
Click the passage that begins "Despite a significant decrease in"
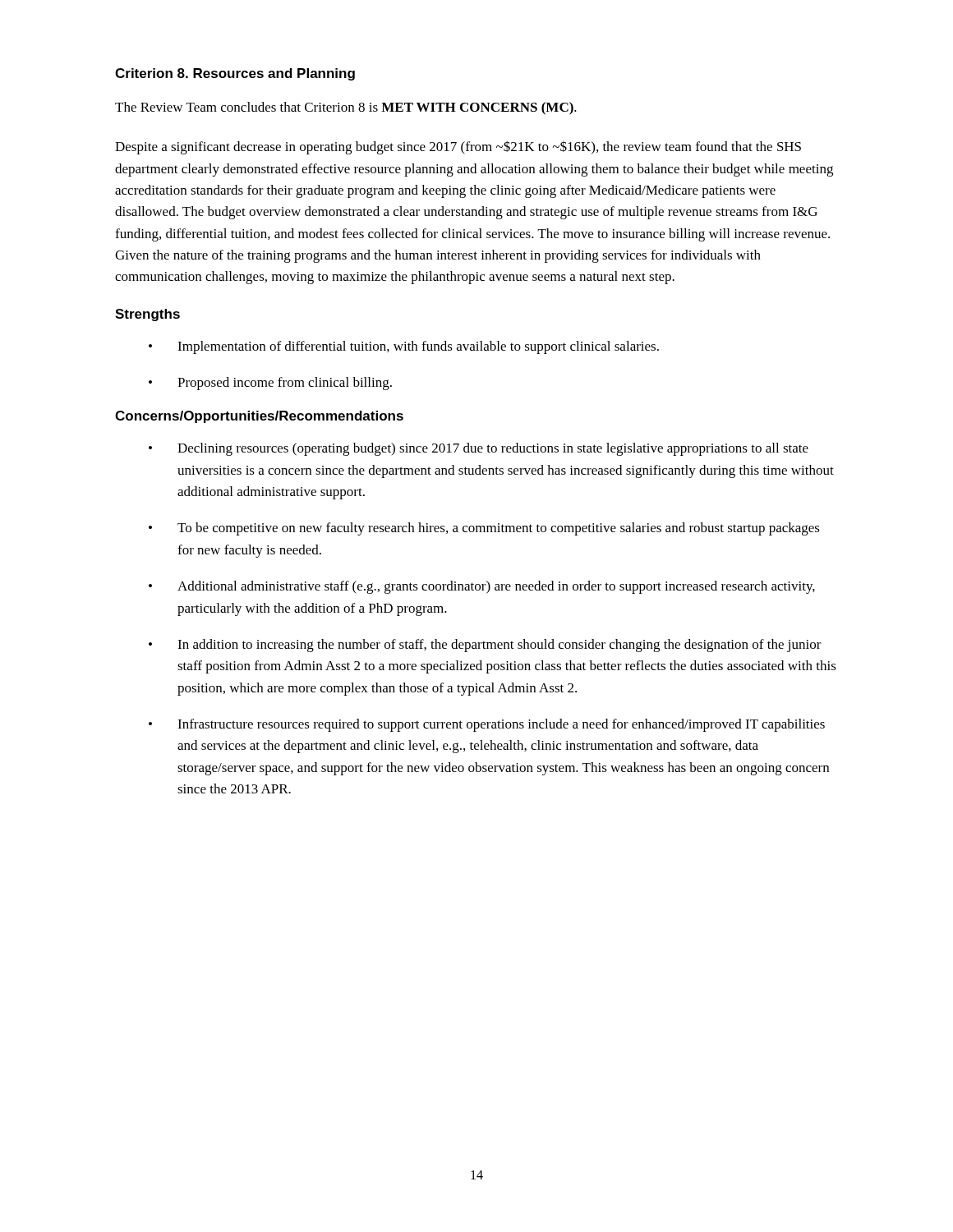click(474, 212)
